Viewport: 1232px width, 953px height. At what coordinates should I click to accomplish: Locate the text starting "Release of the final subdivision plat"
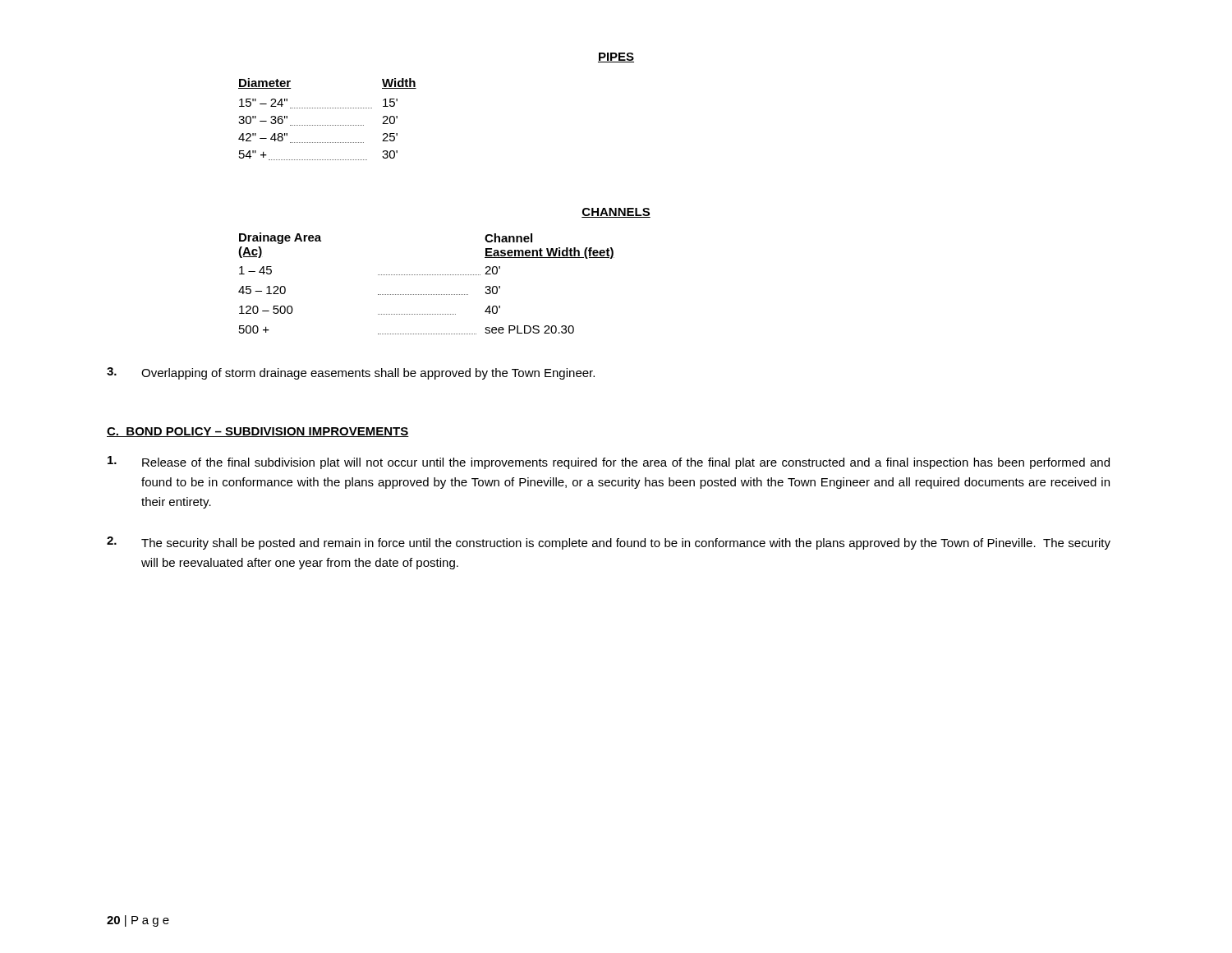[609, 482]
